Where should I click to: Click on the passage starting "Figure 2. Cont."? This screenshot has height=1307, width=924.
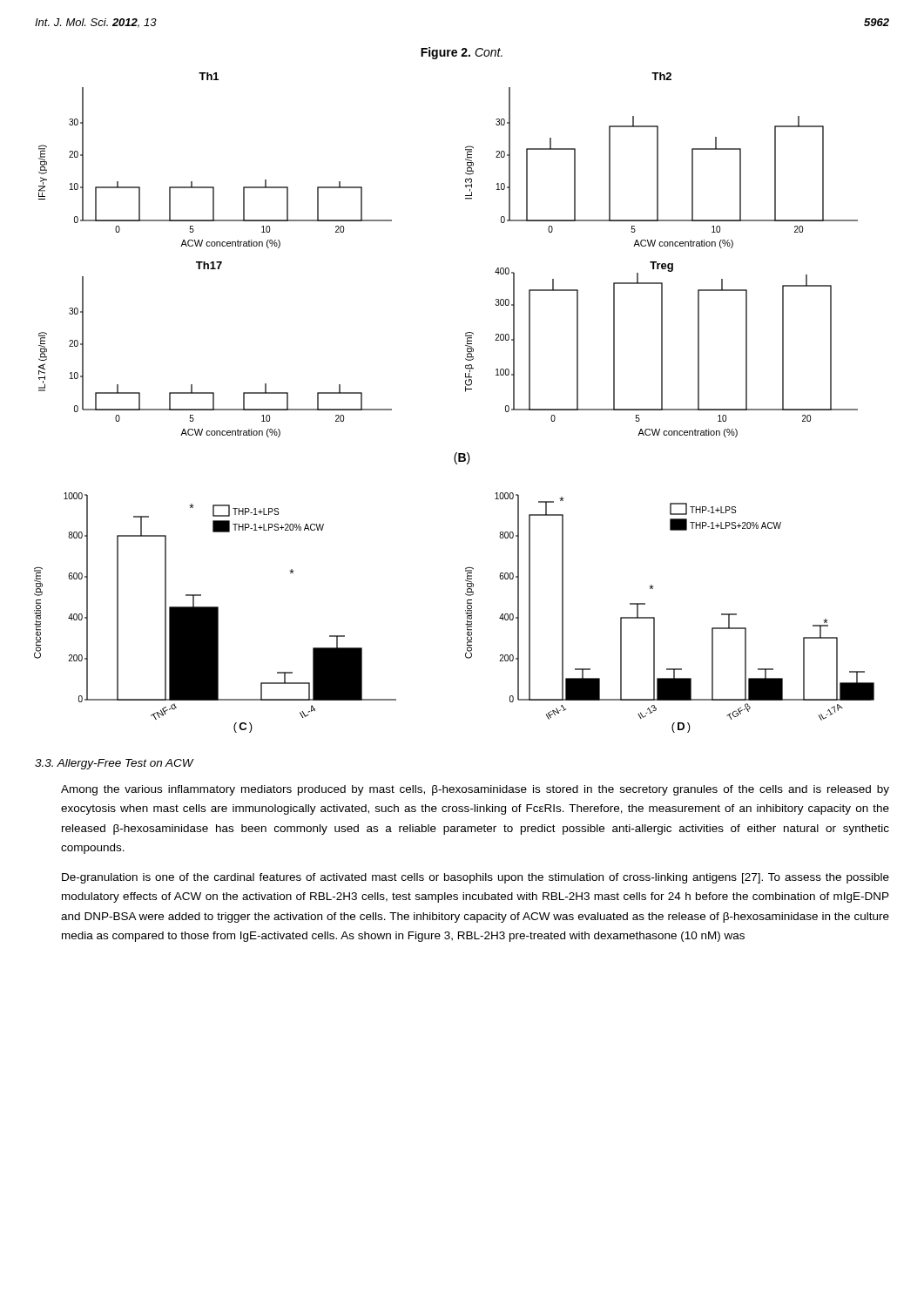[x=462, y=52]
